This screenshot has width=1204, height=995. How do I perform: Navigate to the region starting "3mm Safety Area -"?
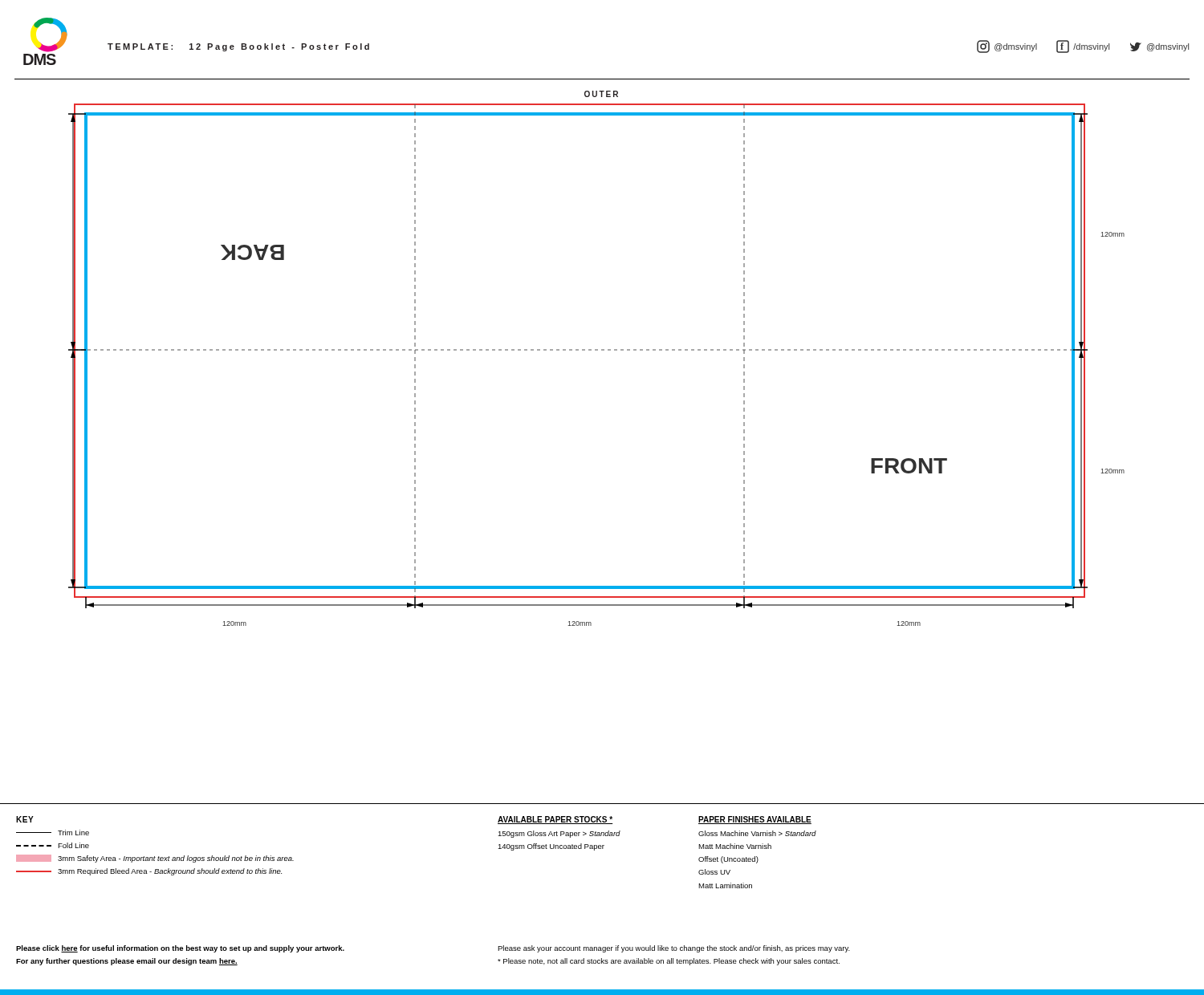click(x=155, y=858)
